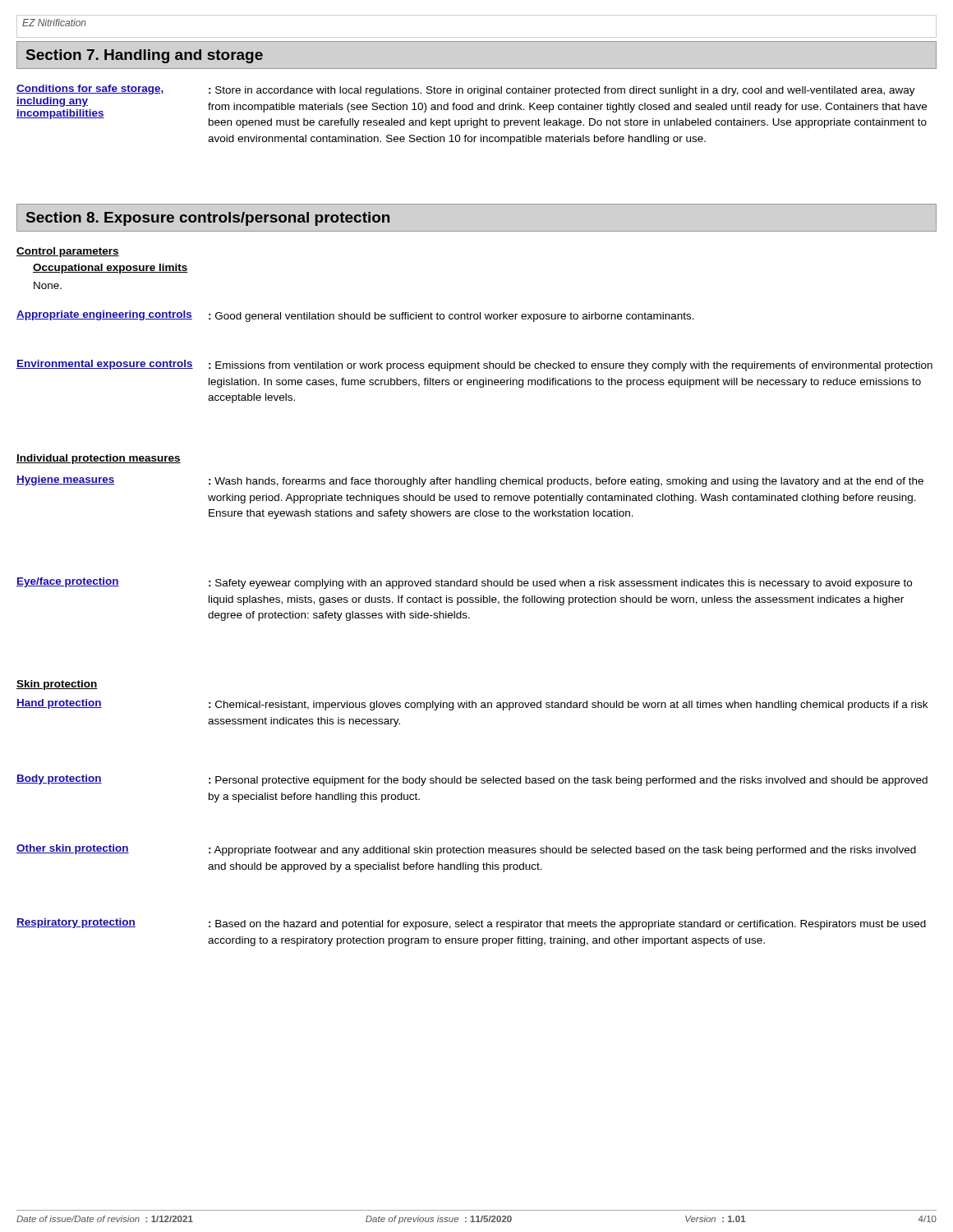
Task: Point to the element starting "Section 8. Exposure controls/personal protection"
Action: pyautogui.click(x=208, y=217)
